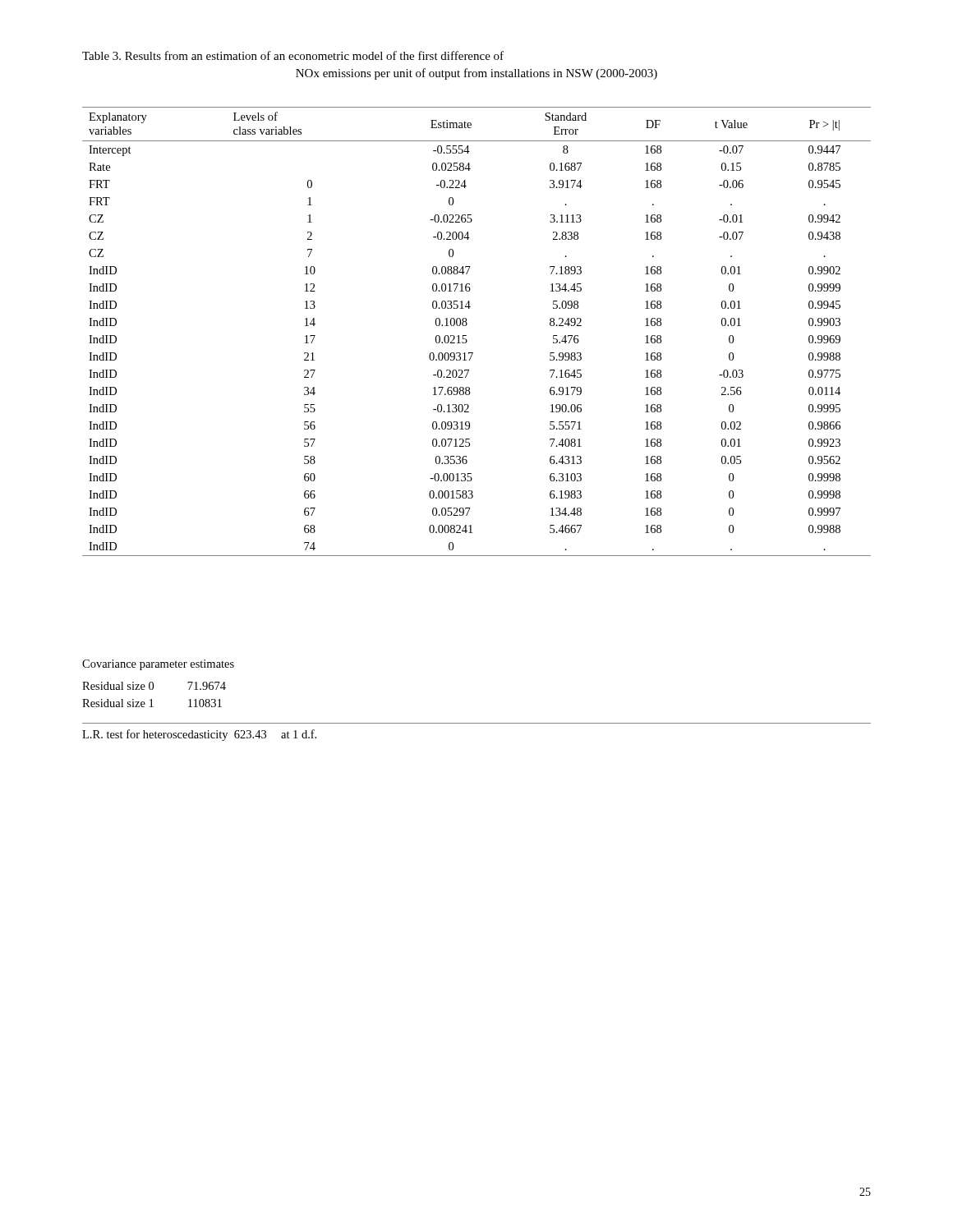Point to the element starting "Table 3. Results from an estimation of an"
Viewport: 953px width, 1232px height.
[476, 65]
